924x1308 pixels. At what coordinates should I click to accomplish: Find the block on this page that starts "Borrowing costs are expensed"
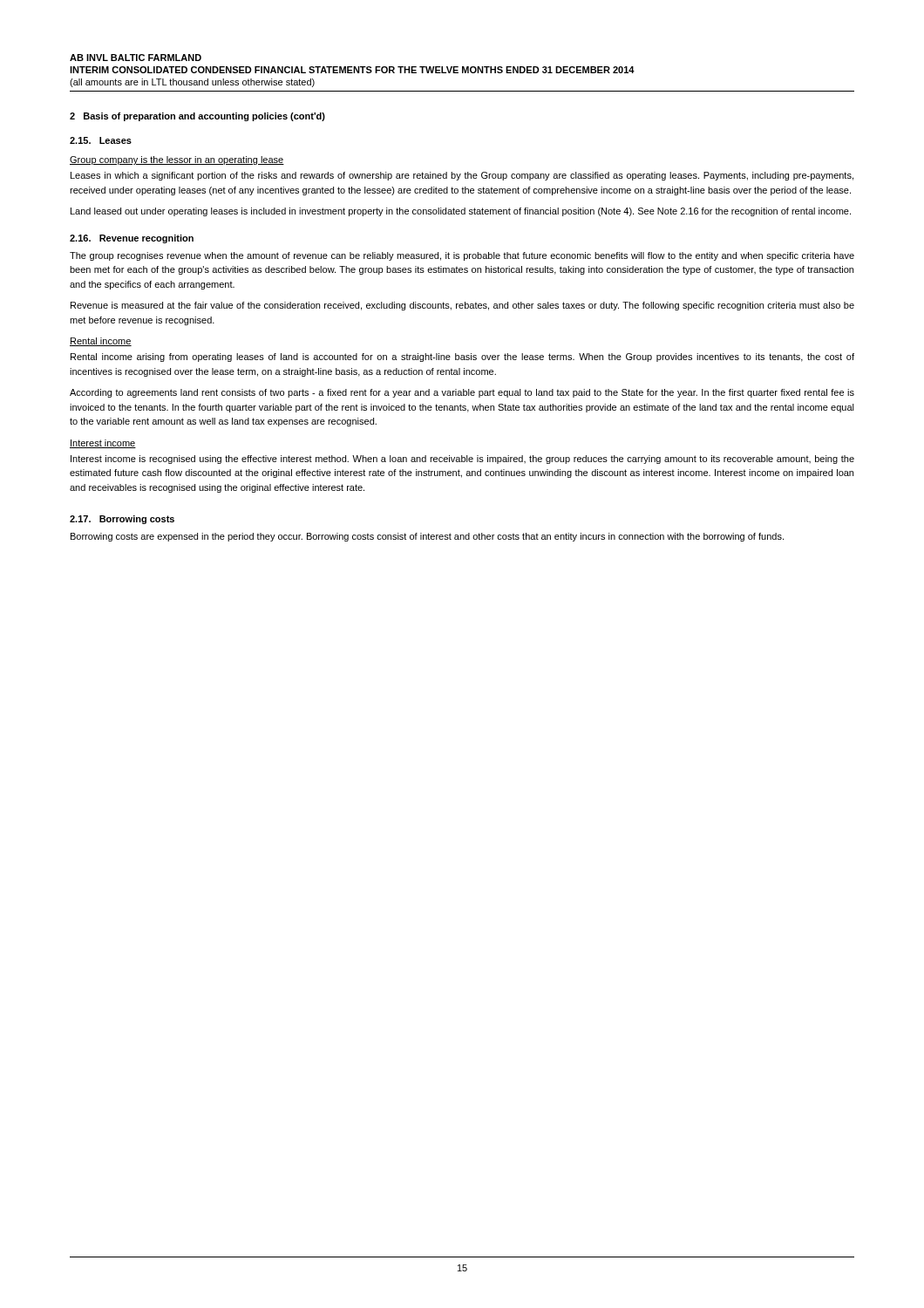tap(427, 536)
